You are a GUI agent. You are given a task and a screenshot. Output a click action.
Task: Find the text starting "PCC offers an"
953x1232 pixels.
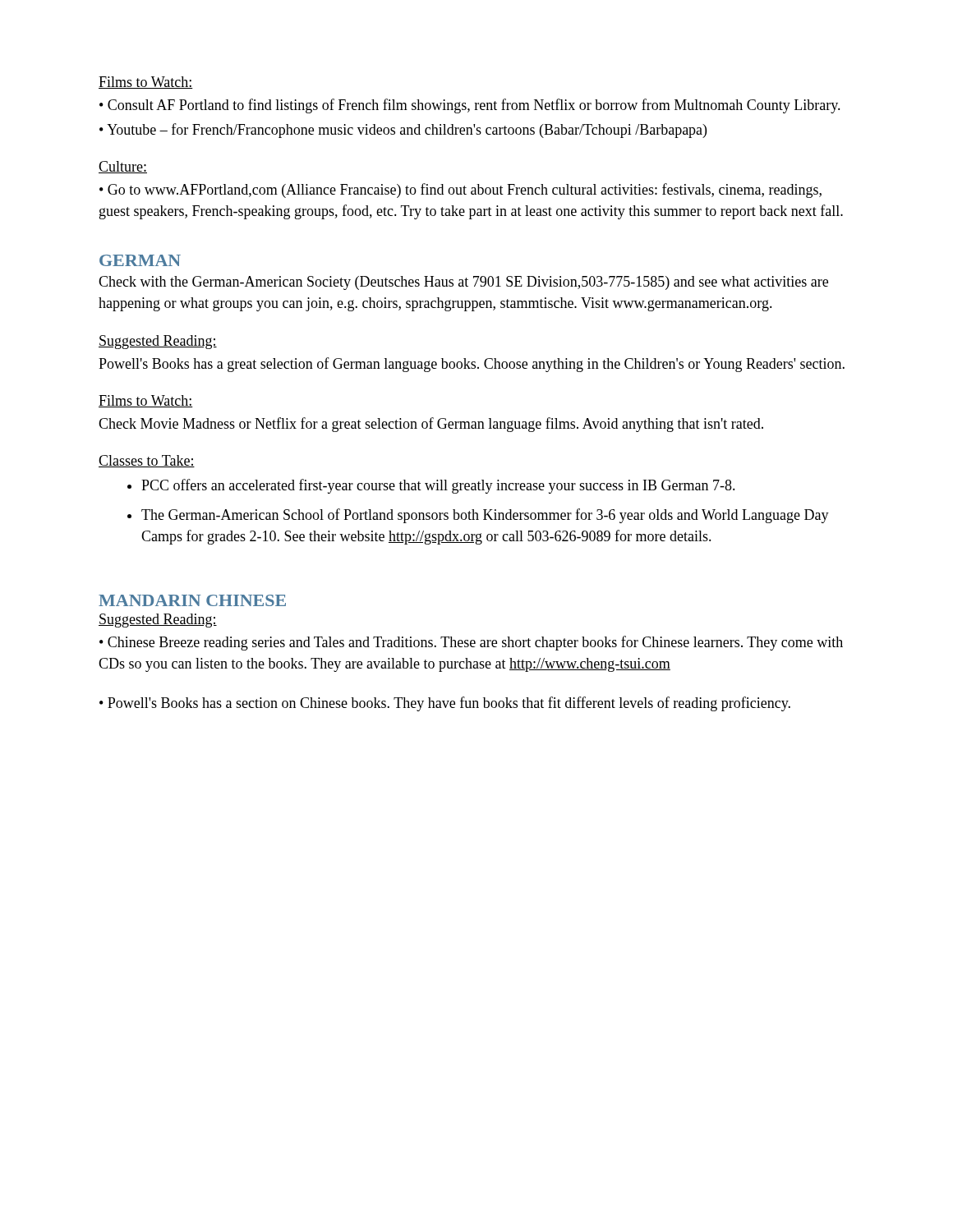click(490, 511)
